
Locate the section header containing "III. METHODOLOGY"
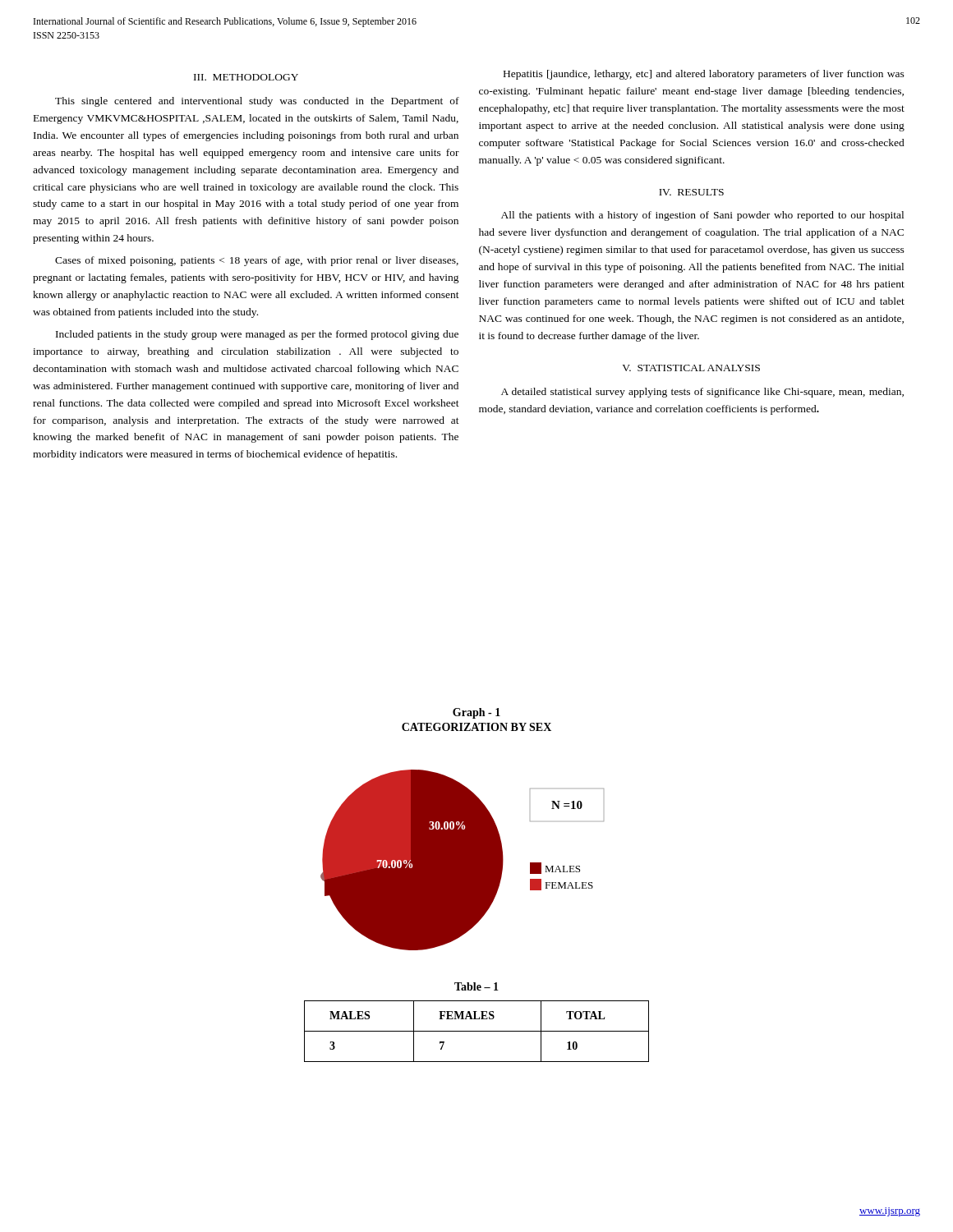(x=246, y=77)
